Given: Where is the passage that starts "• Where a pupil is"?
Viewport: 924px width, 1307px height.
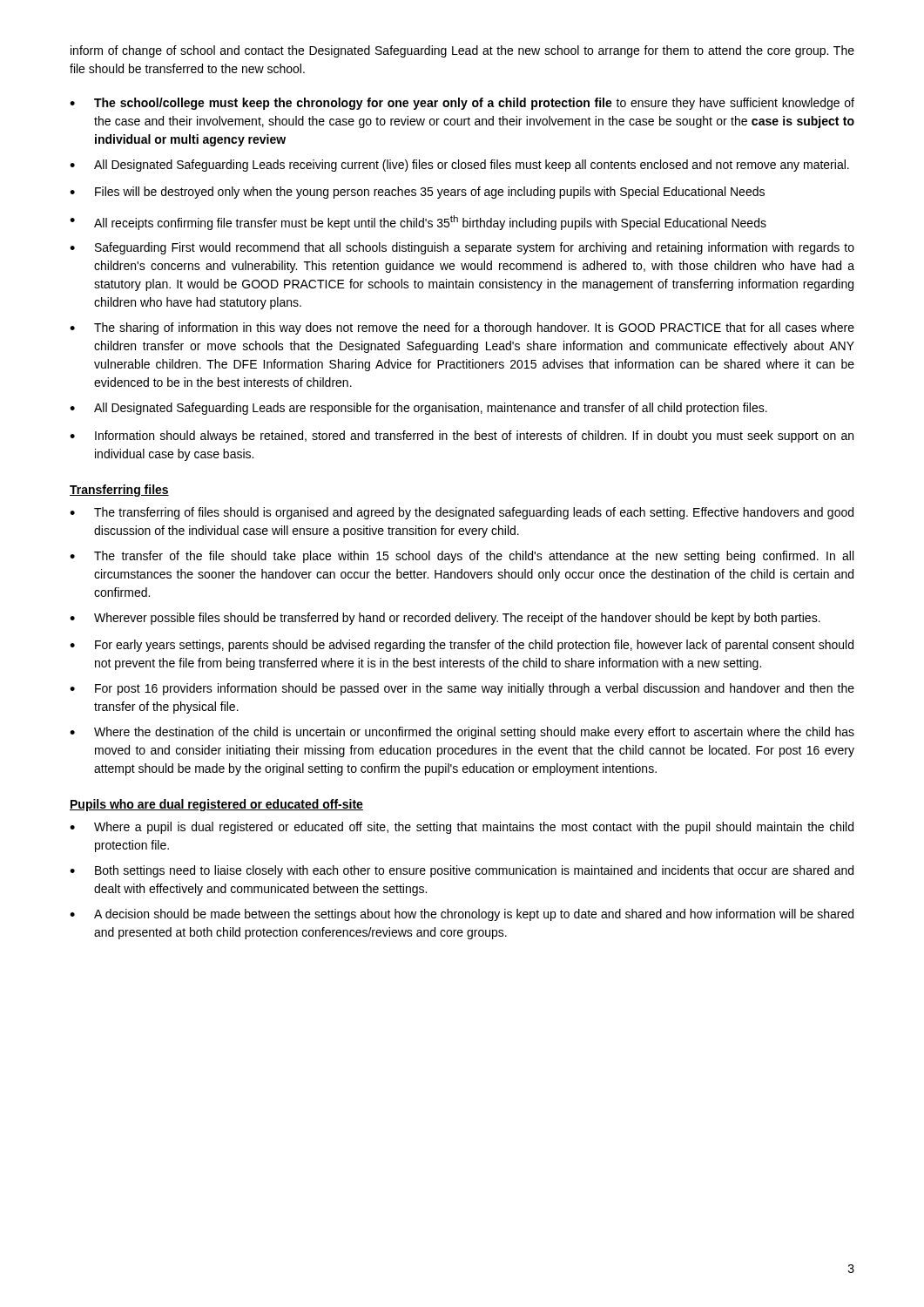Looking at the screenshot, I should click(x=462, y=837).
